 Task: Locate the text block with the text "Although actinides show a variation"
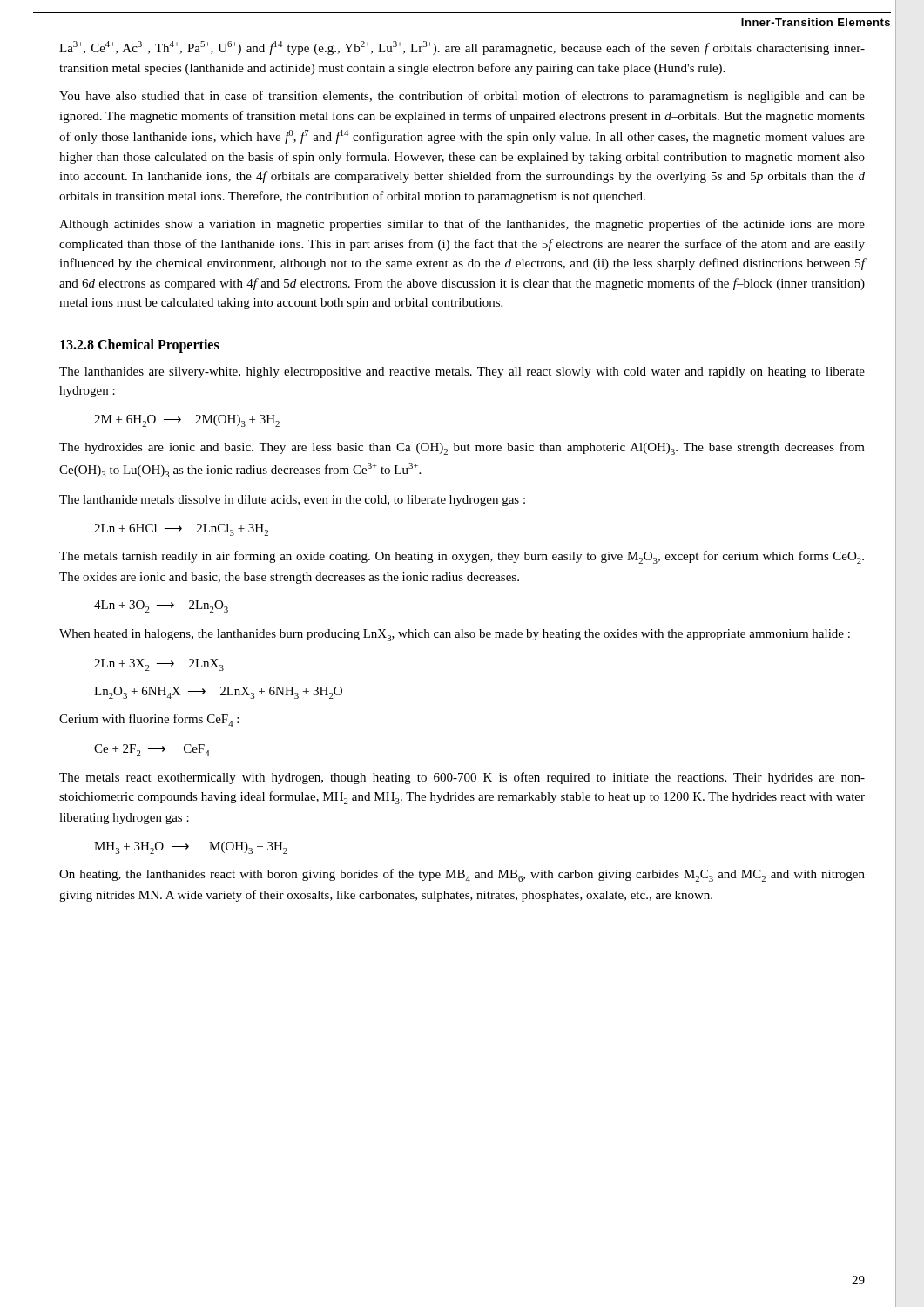pyautogui.click(x=462, y=263)
